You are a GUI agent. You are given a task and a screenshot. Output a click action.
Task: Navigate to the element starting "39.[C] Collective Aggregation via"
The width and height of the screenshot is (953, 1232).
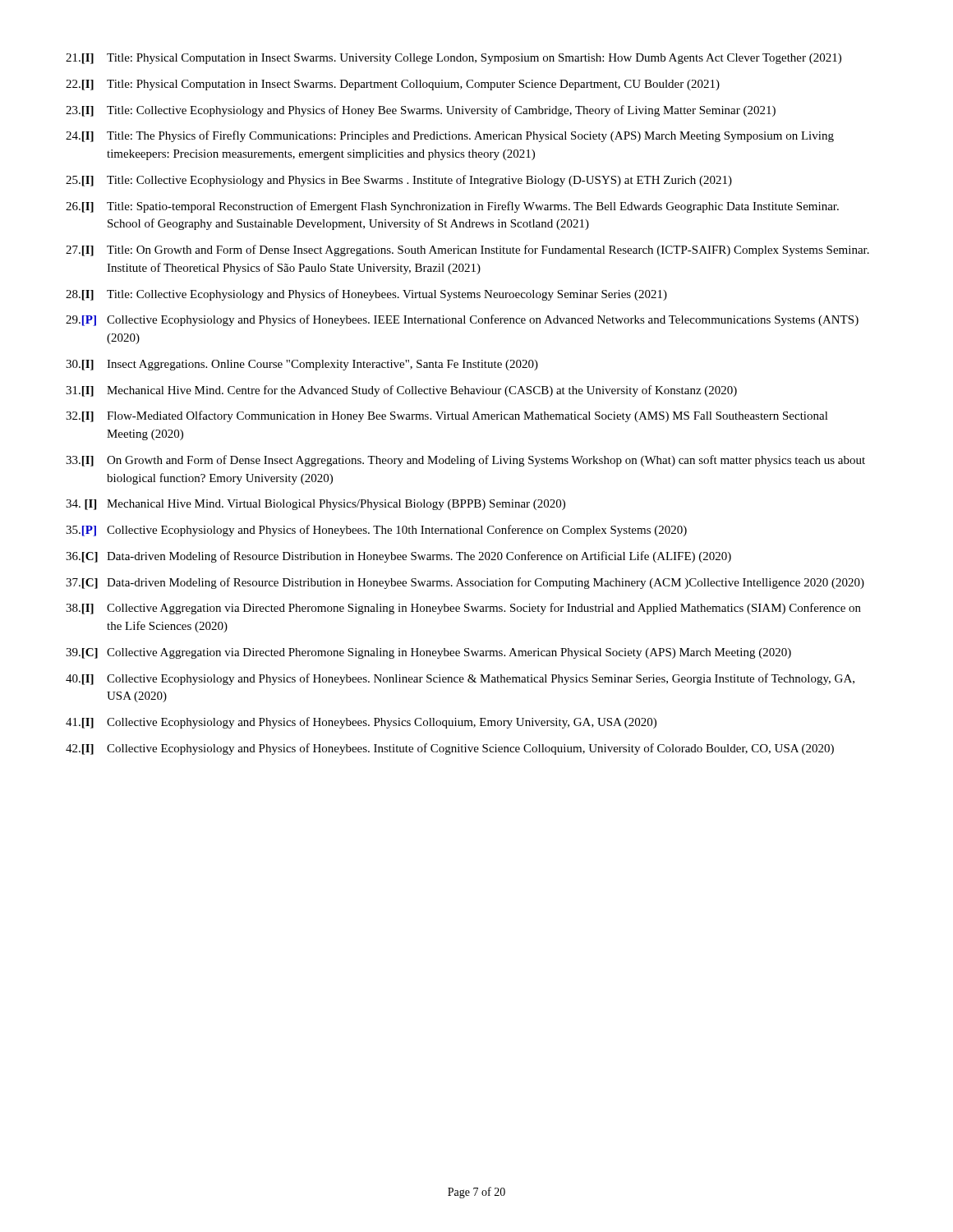point(468,653)
